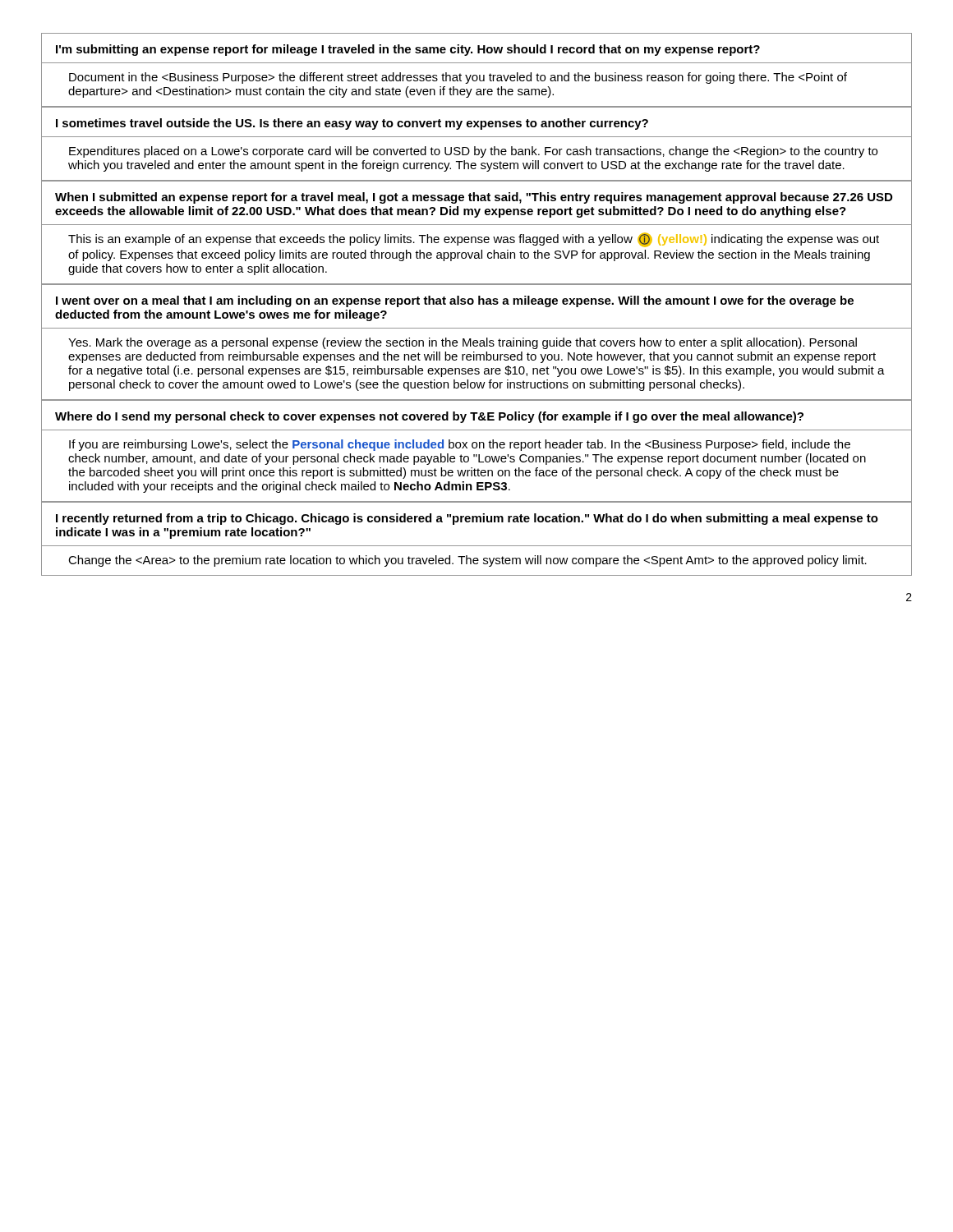Viewport: 953px width, 1232px height.
Task: Click on the block starting "Expenditures placed on a Lowe's corporate"
Action: pyautogui.click(x=473, y=158)
